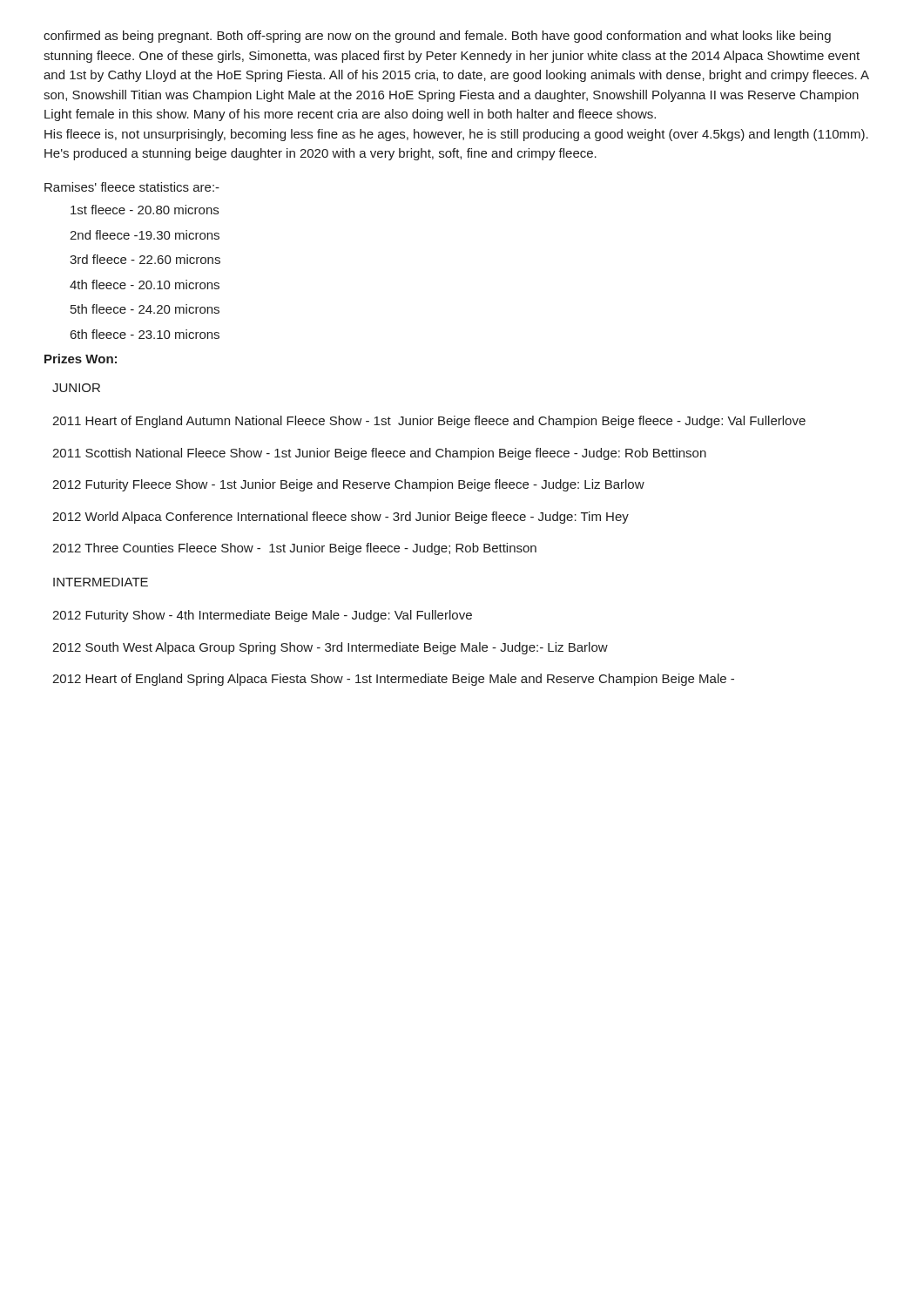Click on the text block containing "2012 Three Counties"
Viewport: 924px width, 1307px height.
click(x=295, y=548)
